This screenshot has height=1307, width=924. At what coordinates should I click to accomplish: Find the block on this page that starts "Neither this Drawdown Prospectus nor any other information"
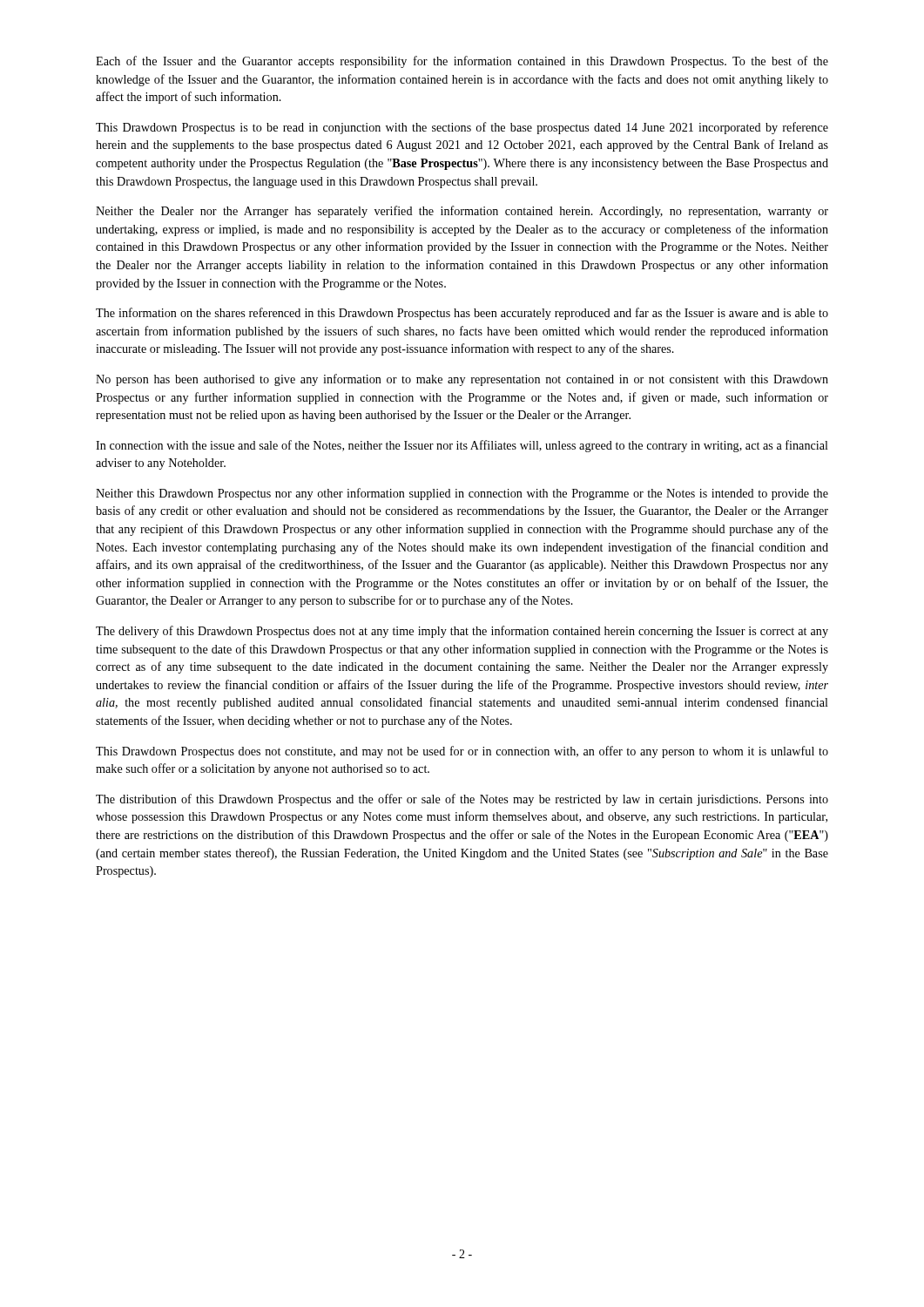click(x=462, y=547)
